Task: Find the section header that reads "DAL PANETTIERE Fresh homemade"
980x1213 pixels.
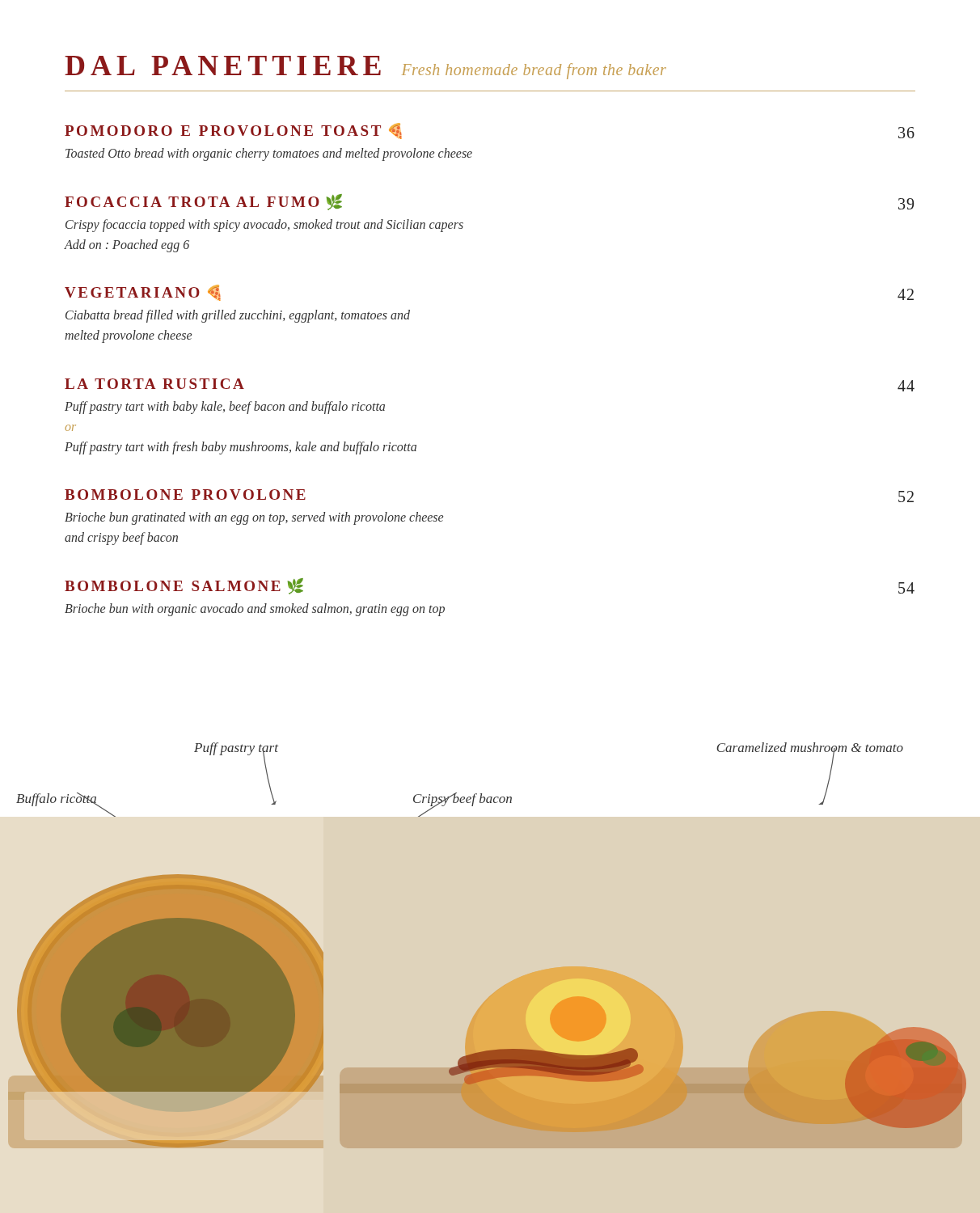Action: point(366,66)
